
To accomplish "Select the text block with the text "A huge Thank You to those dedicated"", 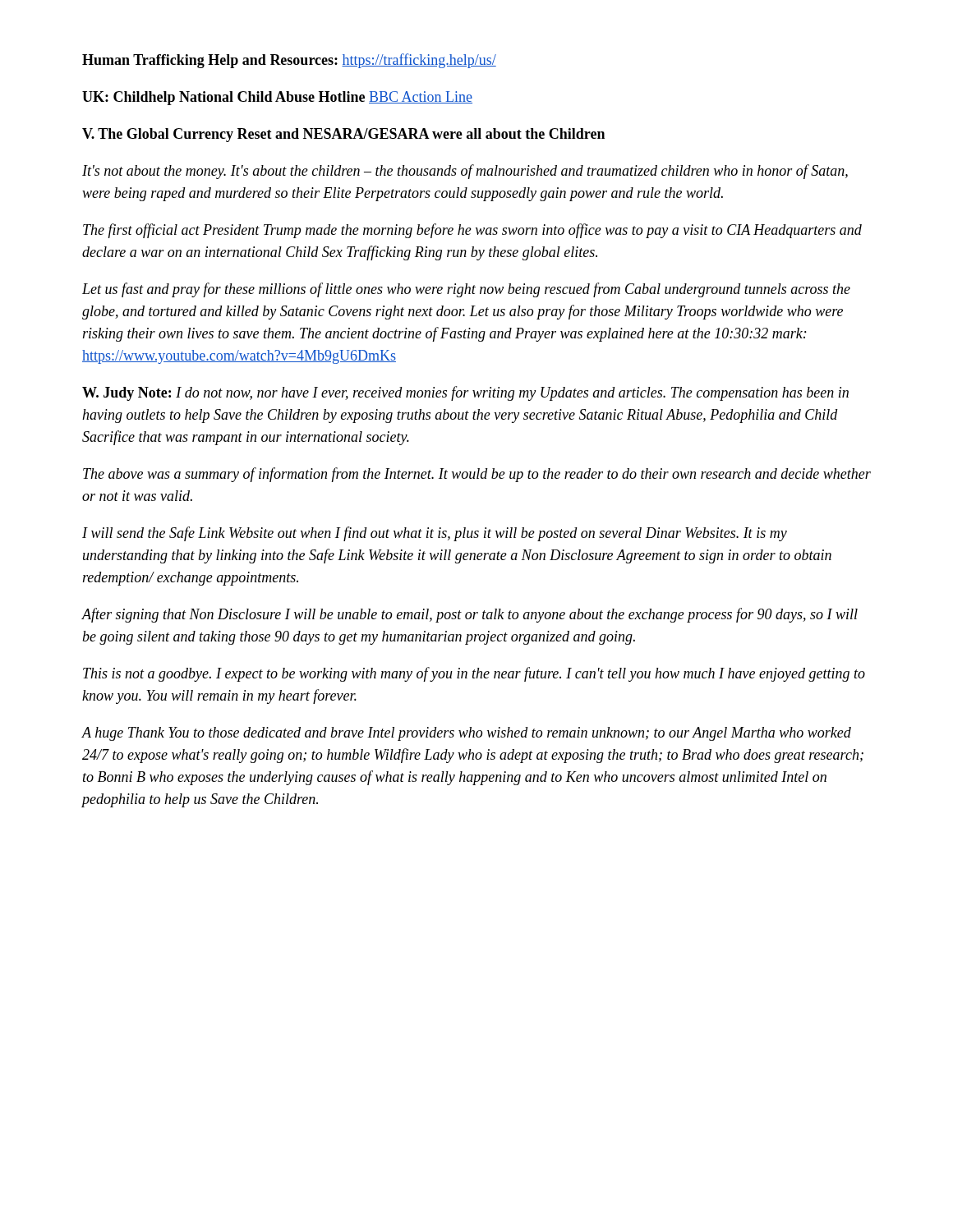I will point(476,766).
